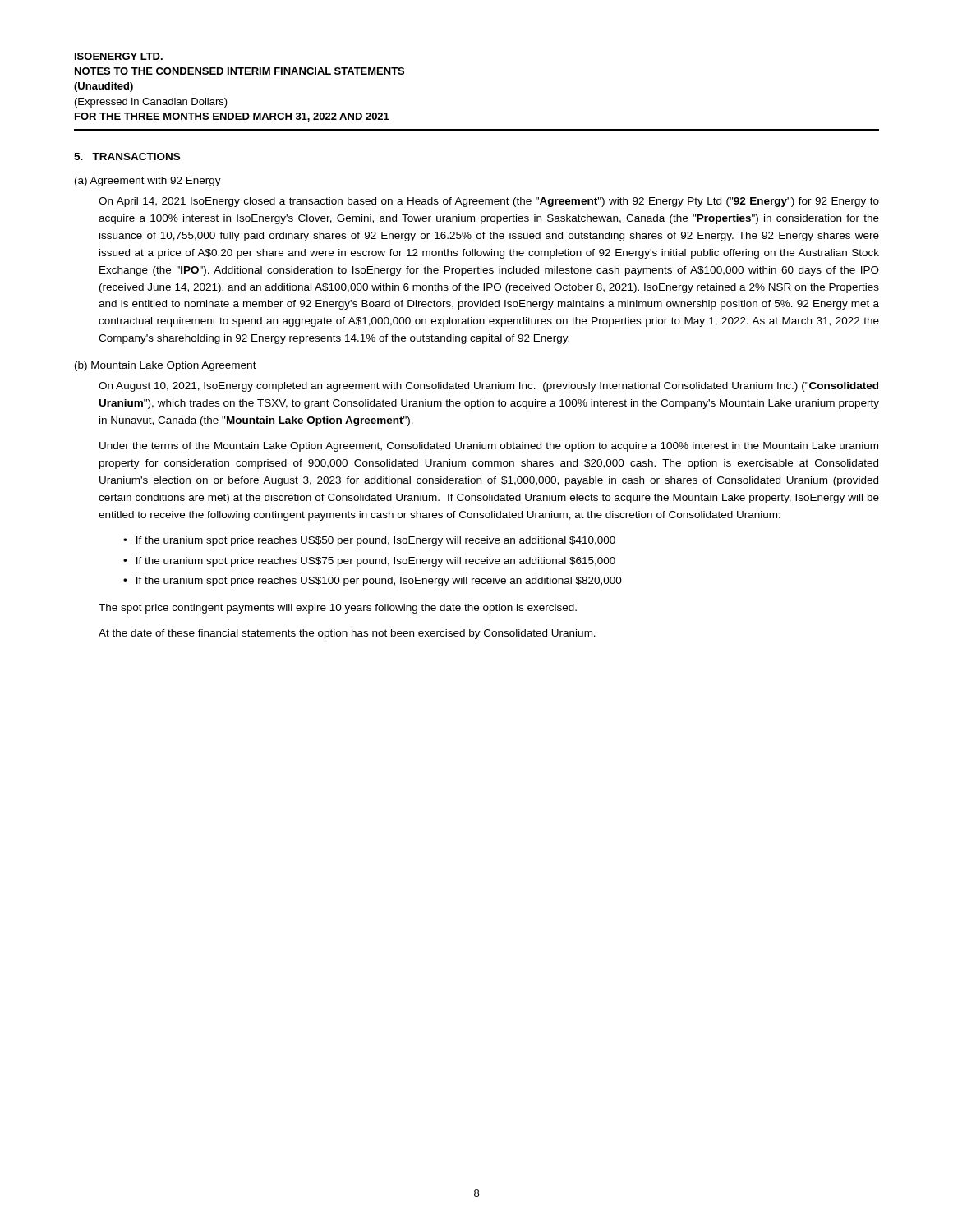This screenshot has width=953, height=1232.
Task: Navigate to the block starting "The spot price contingent payments will expire 10"
Action: pos(338,608)
